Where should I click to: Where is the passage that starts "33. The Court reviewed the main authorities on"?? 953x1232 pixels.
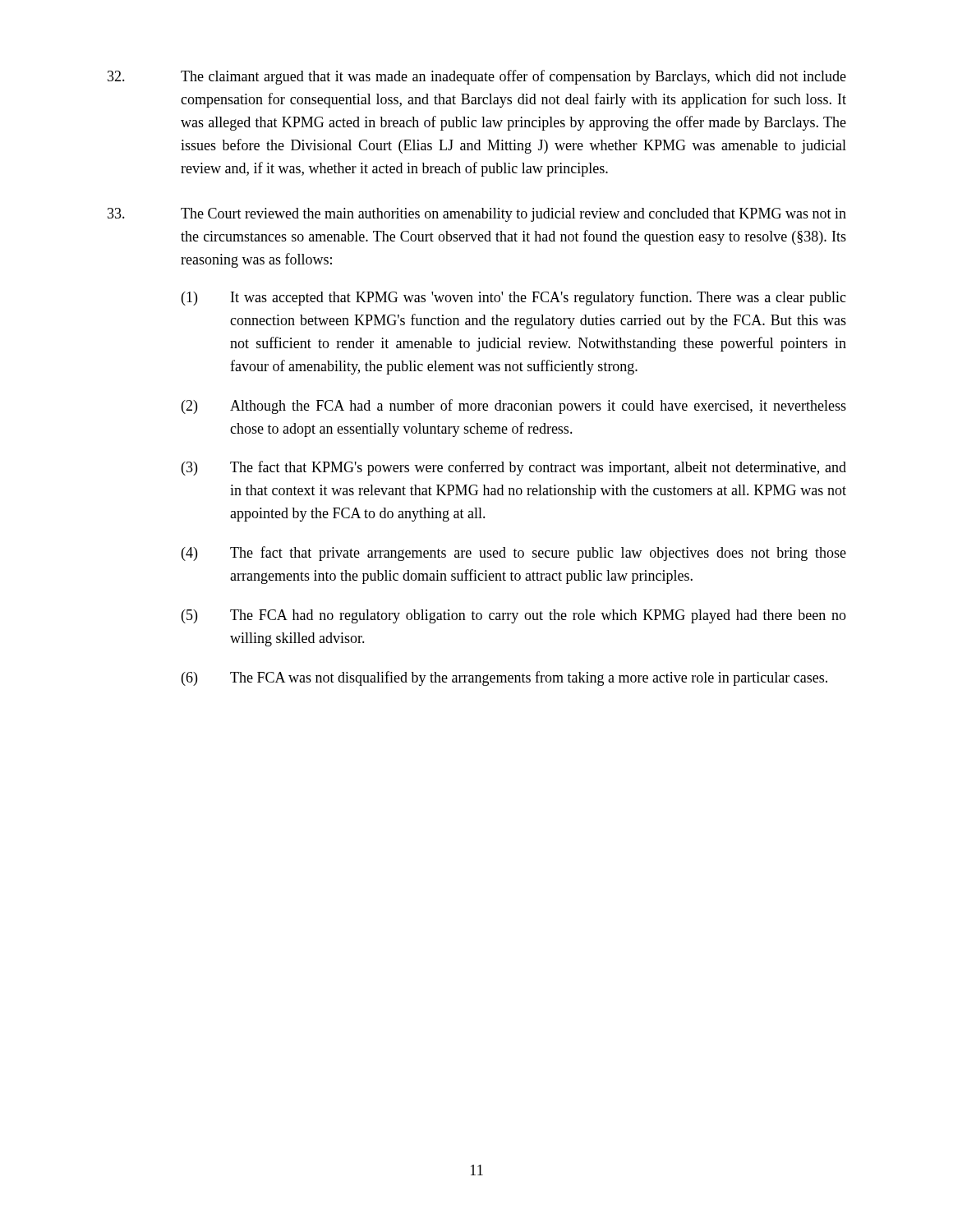coord(476,455)
